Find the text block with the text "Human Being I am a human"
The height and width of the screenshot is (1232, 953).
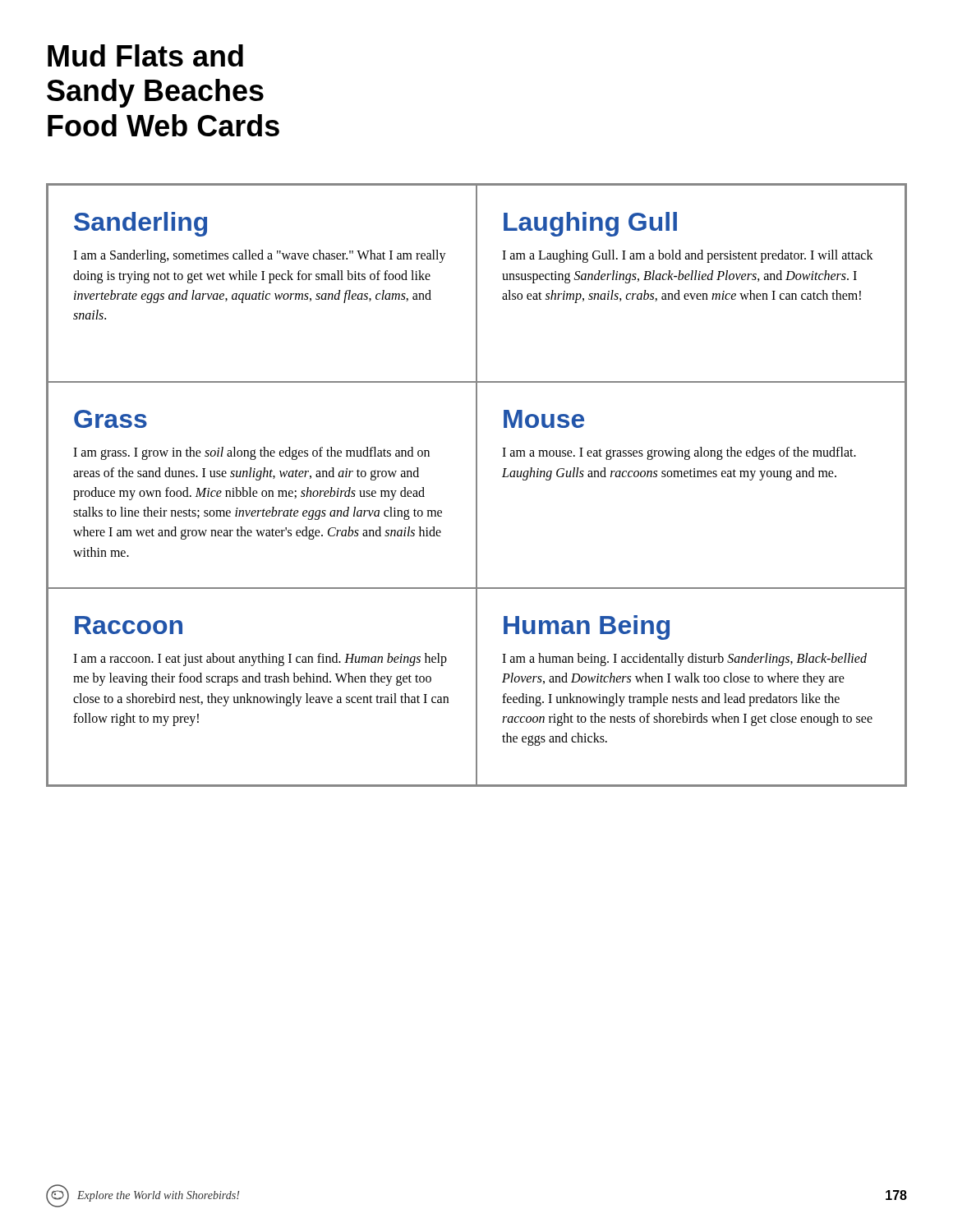pyautogui.click(x=691, y=679)
